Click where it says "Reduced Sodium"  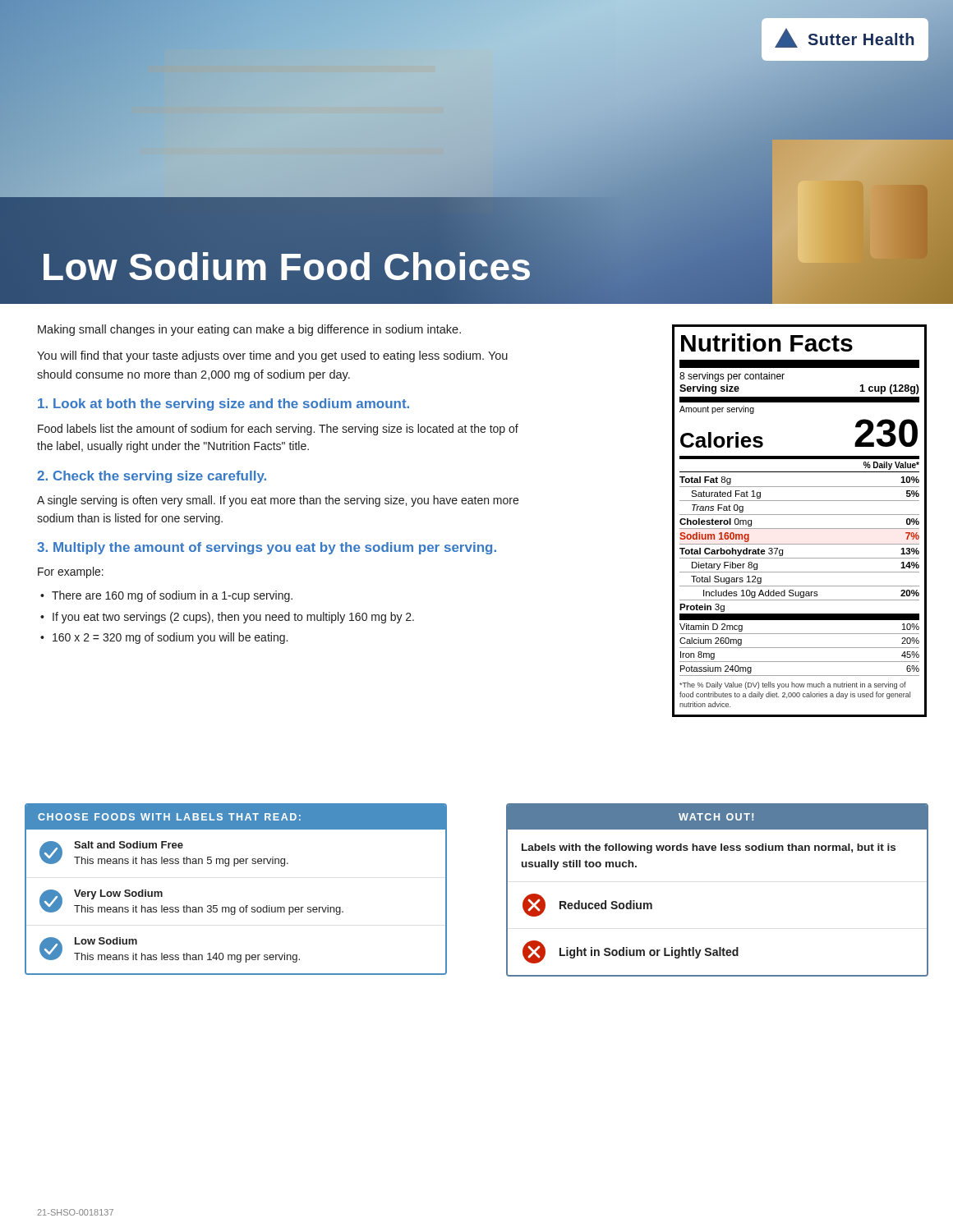(x=587, y=905)
